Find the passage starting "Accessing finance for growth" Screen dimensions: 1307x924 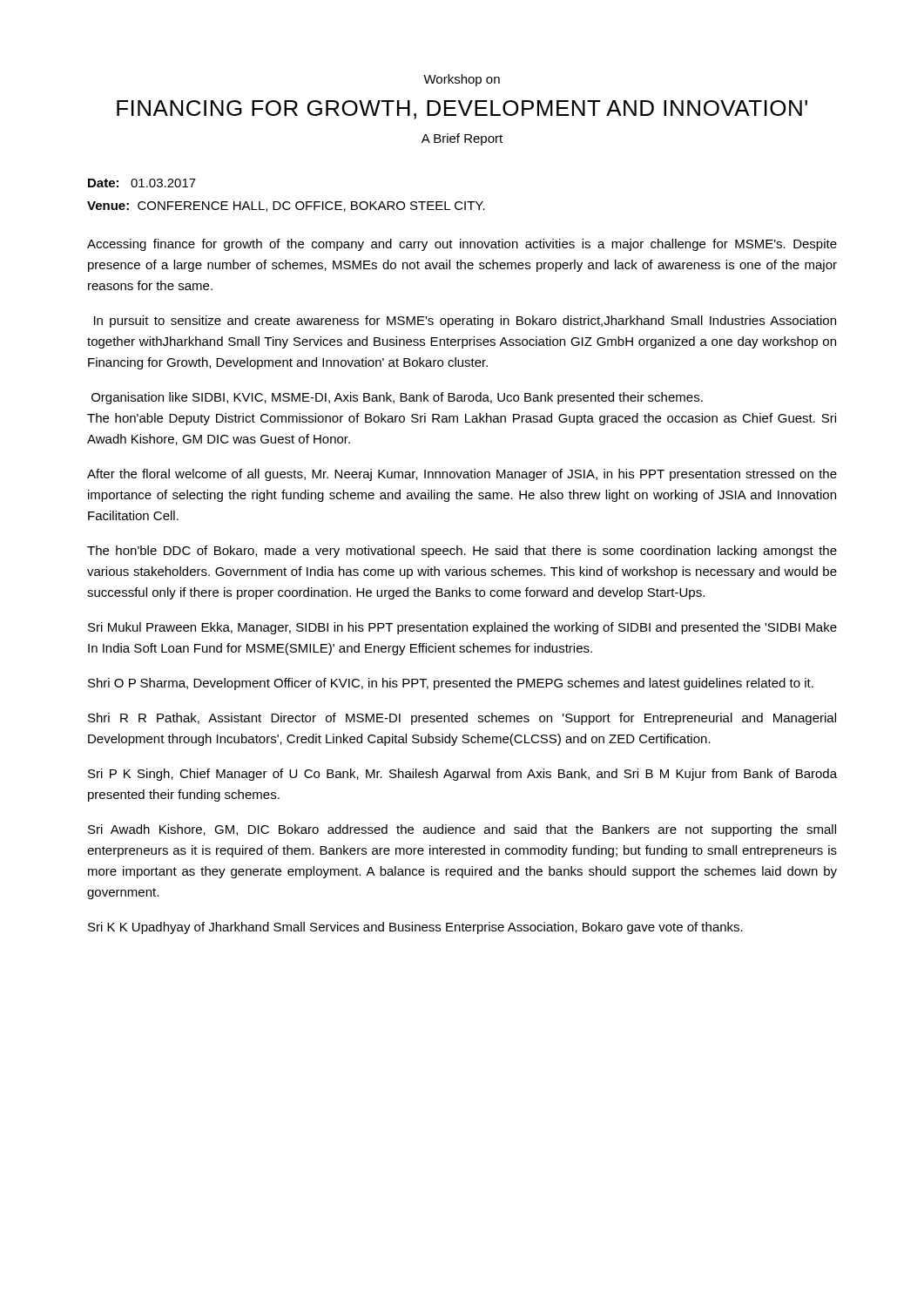click(x=462, y=264)
